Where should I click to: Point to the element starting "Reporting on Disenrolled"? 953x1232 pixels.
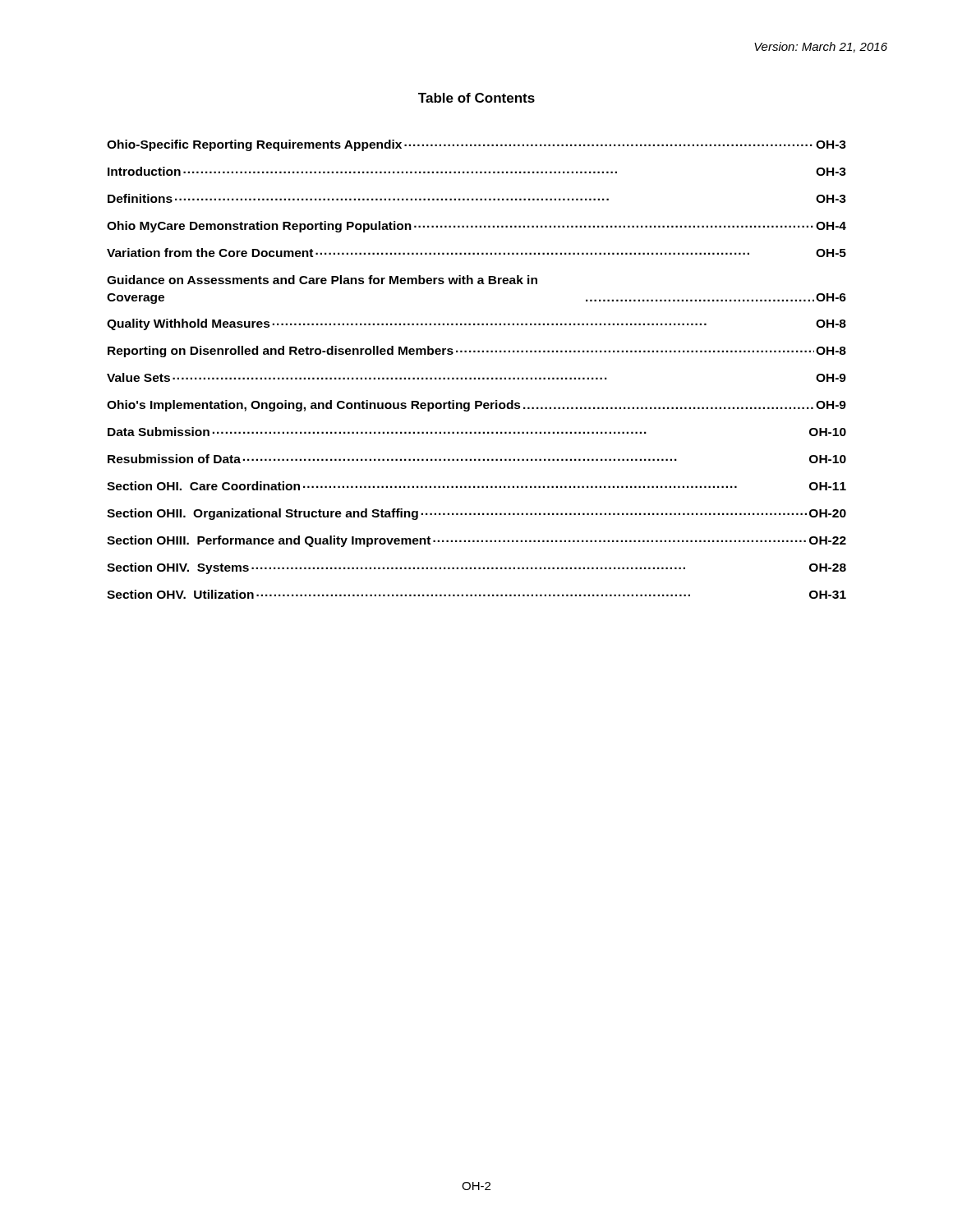tap(476, 350)
